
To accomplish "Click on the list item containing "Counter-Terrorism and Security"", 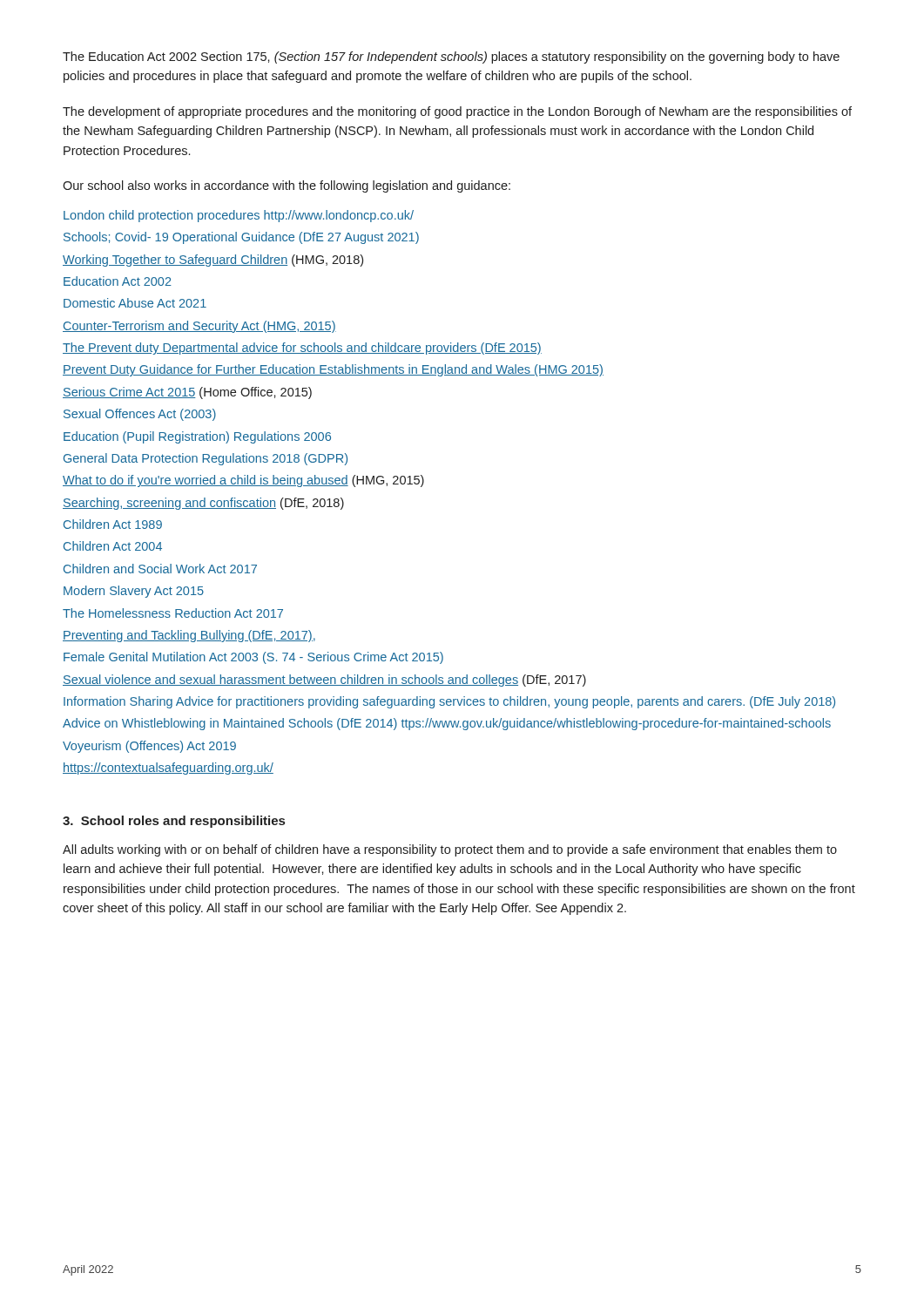I will [x=199, y=326].
